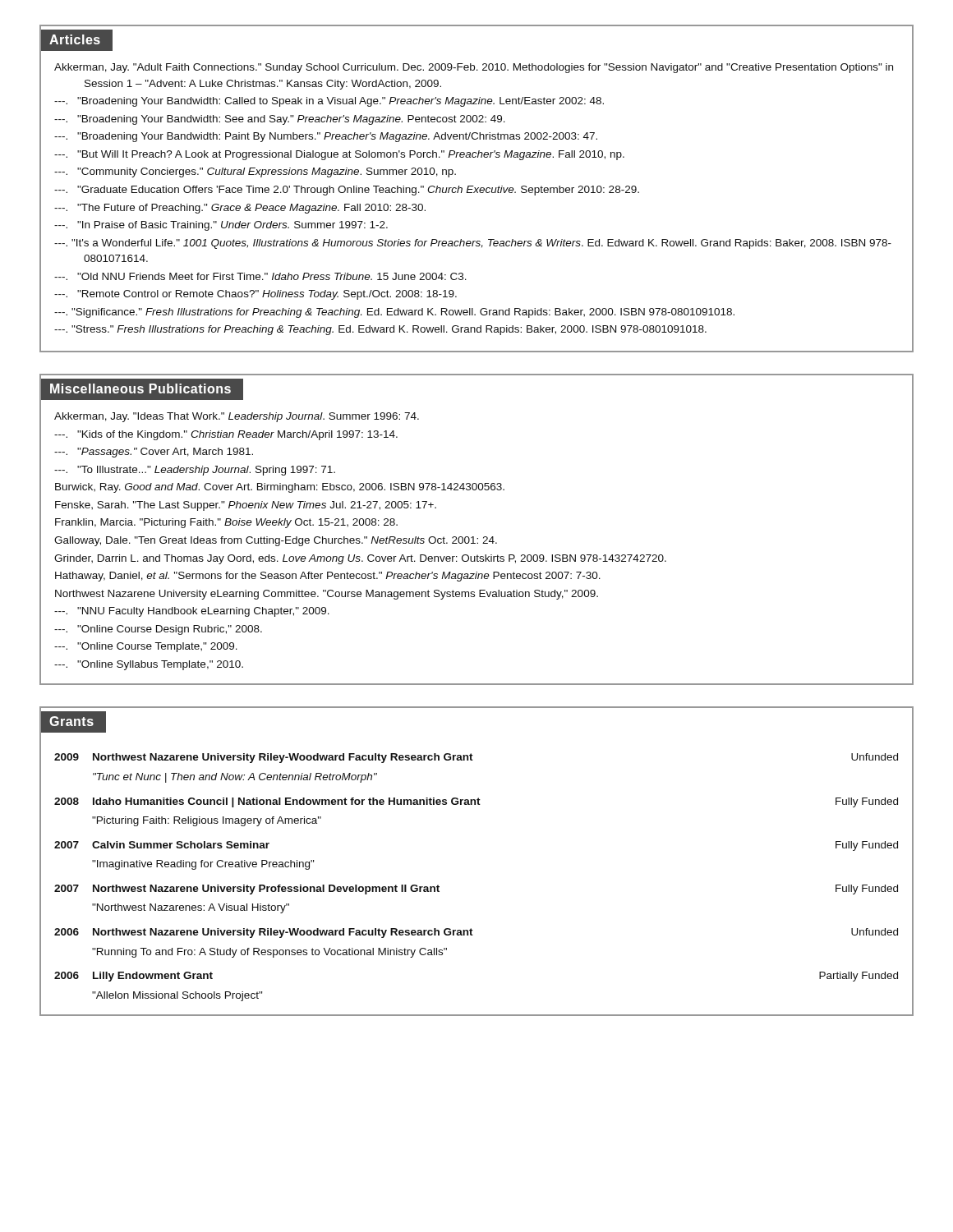Find "---. "Online Course Design Rubric," 2008." on this page
Screen dimensions: 1232x953
(x=158, y=630)
